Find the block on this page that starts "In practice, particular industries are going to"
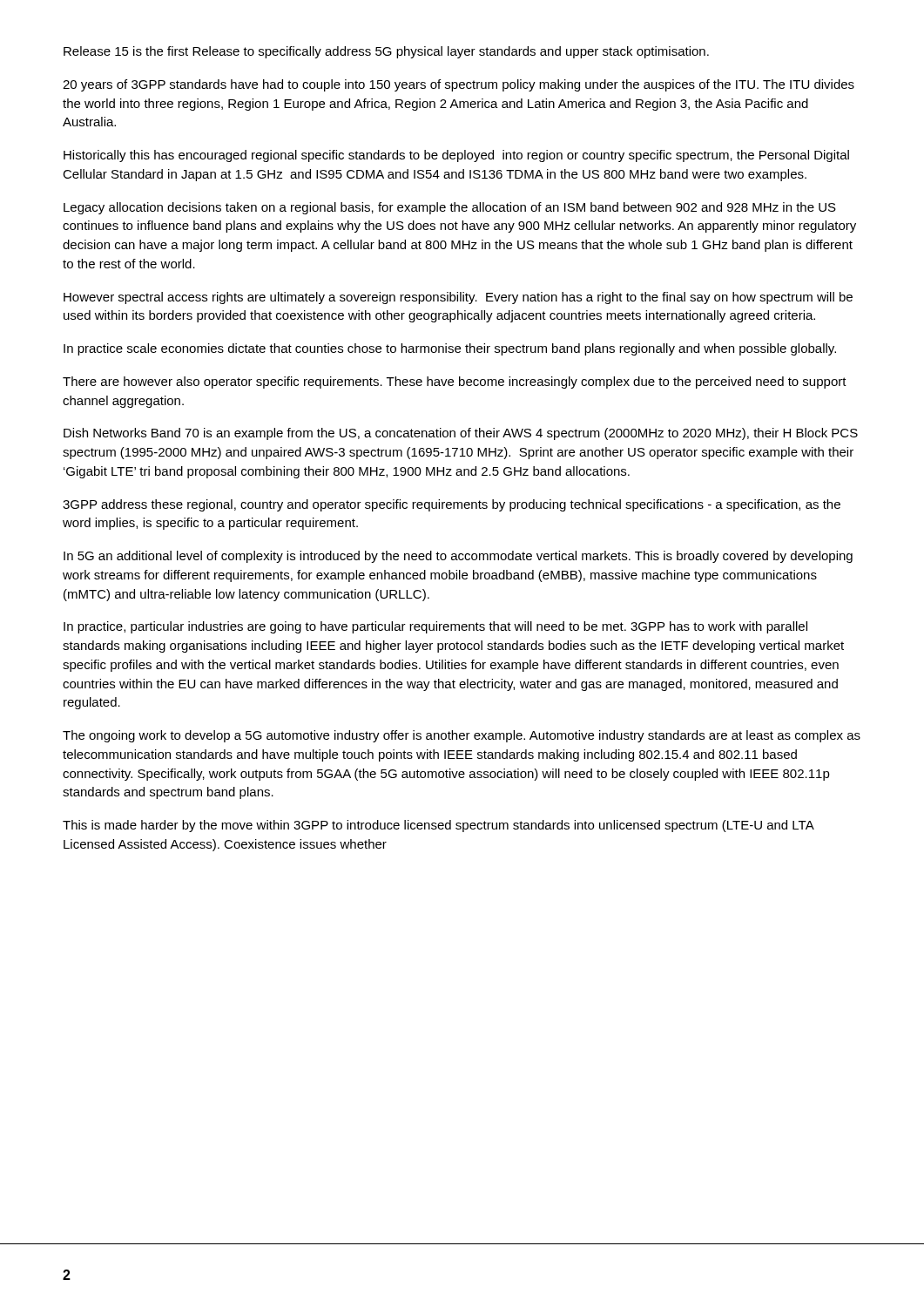 coord(453,664)
